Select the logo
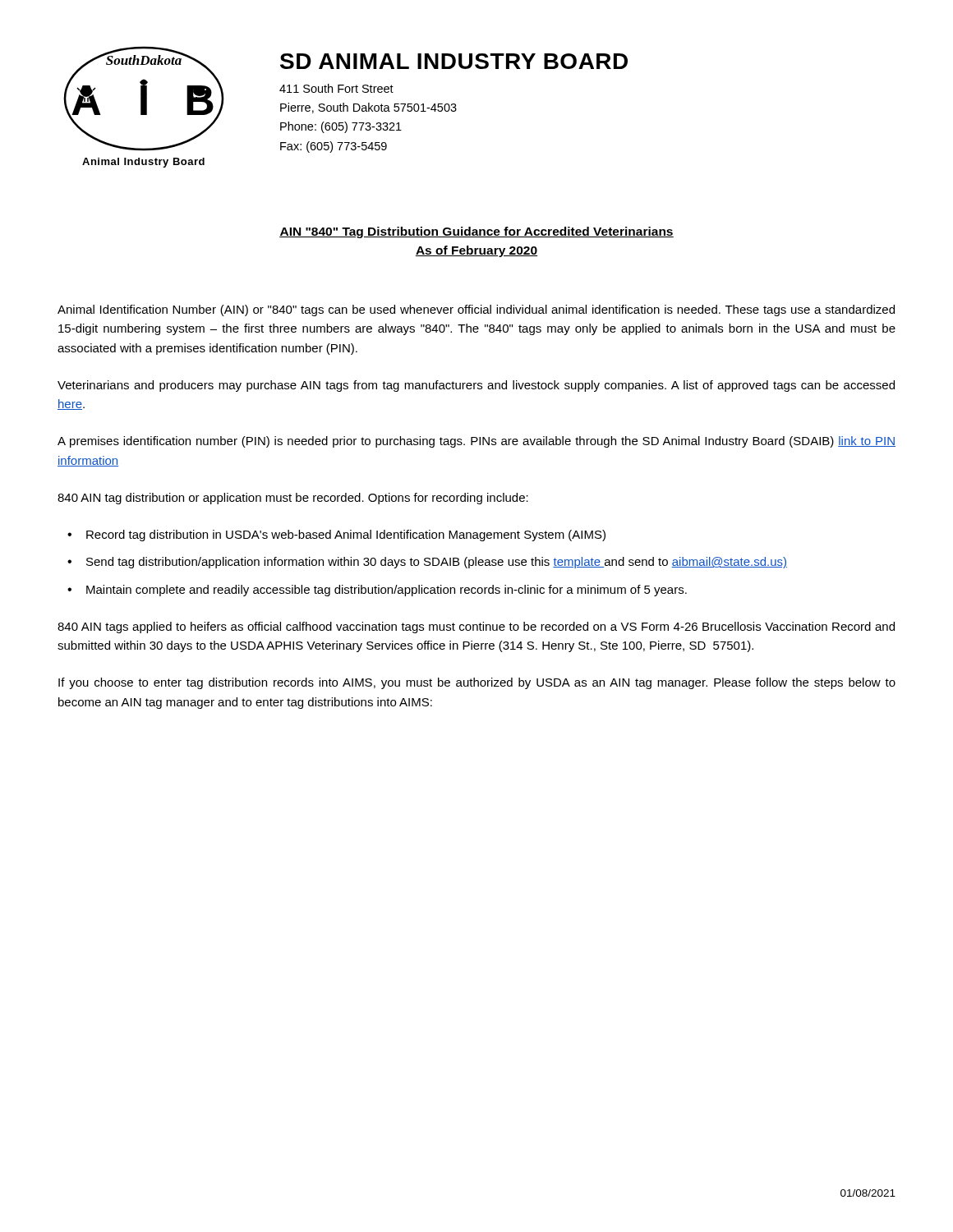 pyautogui.click(x=144, y=106)
